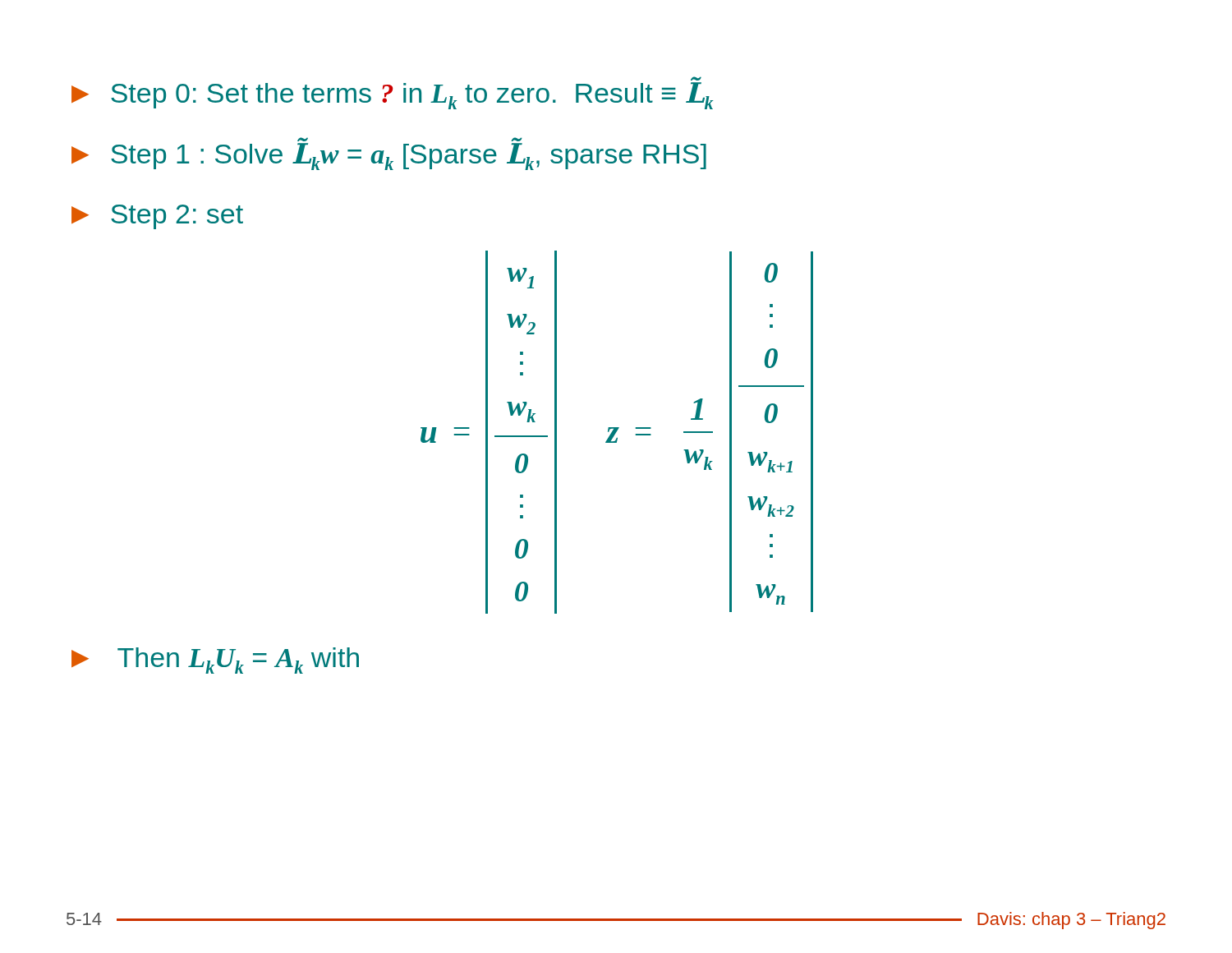Click on the list item containing "► Step 1 : Solve"
The height and width of the screenshot is (953, 1232).
(x=387, y=156)
